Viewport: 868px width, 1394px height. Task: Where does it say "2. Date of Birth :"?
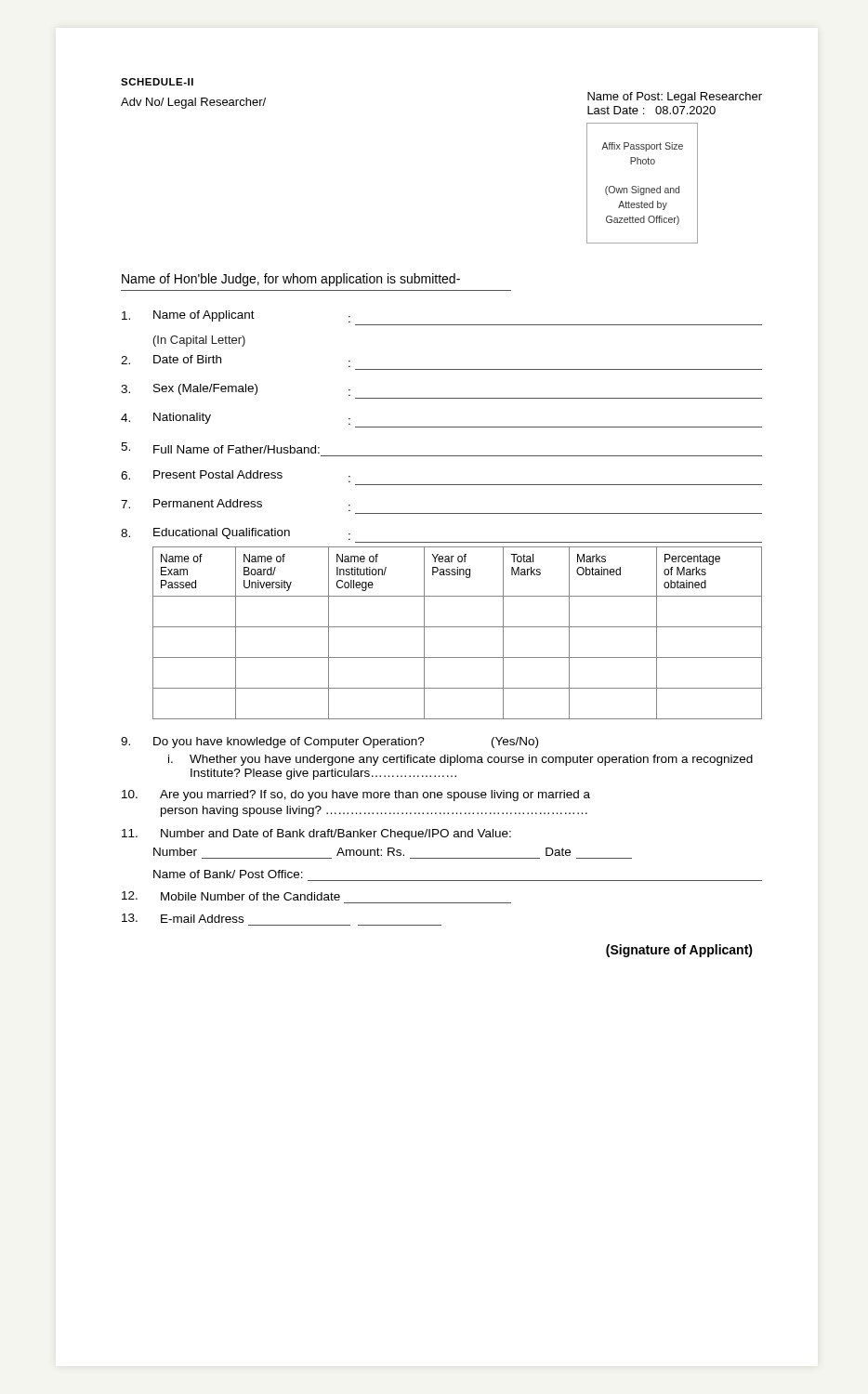tap(441, 361)
